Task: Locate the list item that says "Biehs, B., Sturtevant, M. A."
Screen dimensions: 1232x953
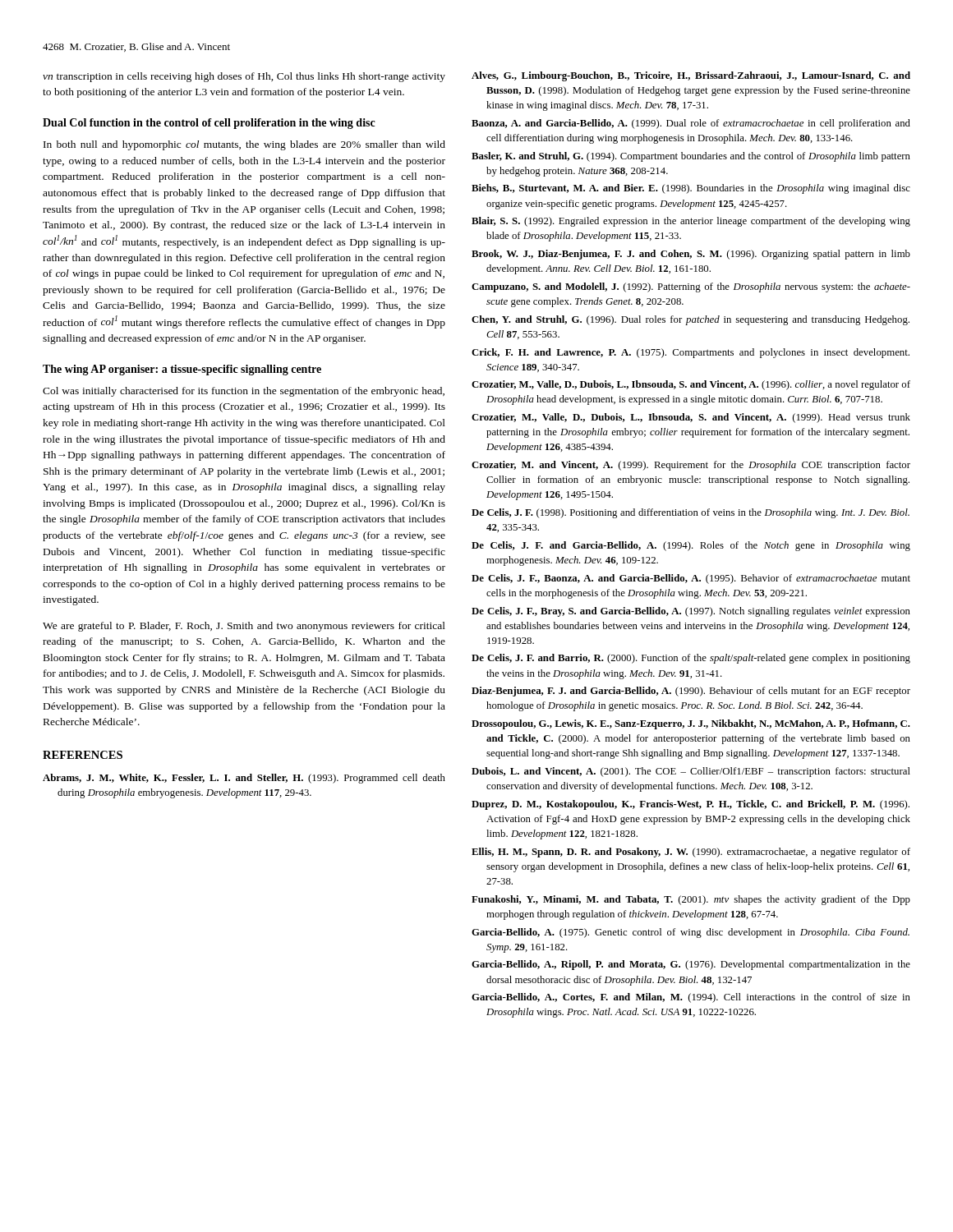Action: pos(691,196)
